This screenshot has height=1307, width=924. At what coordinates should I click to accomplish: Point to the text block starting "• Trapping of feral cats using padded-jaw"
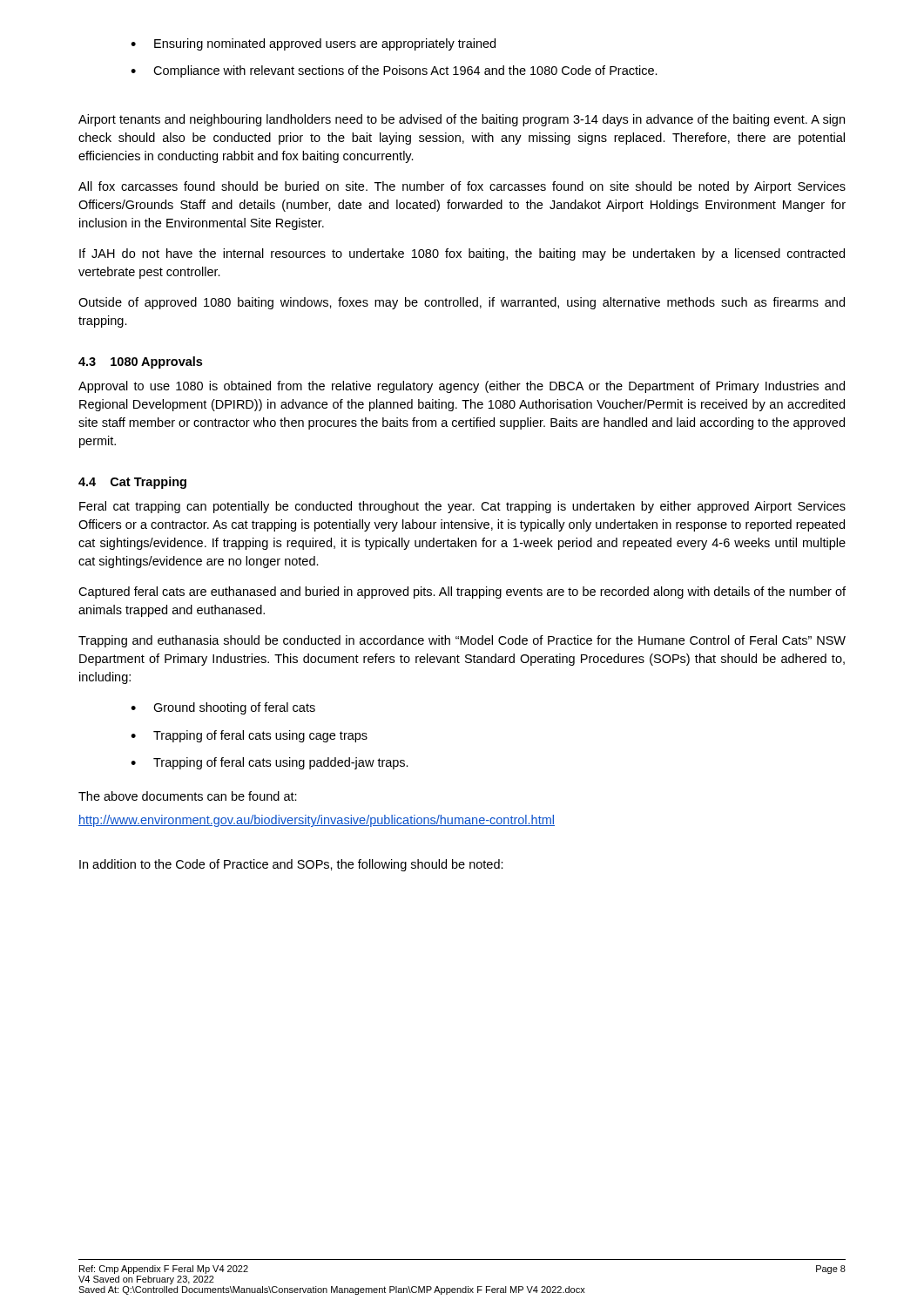(270, 763)
